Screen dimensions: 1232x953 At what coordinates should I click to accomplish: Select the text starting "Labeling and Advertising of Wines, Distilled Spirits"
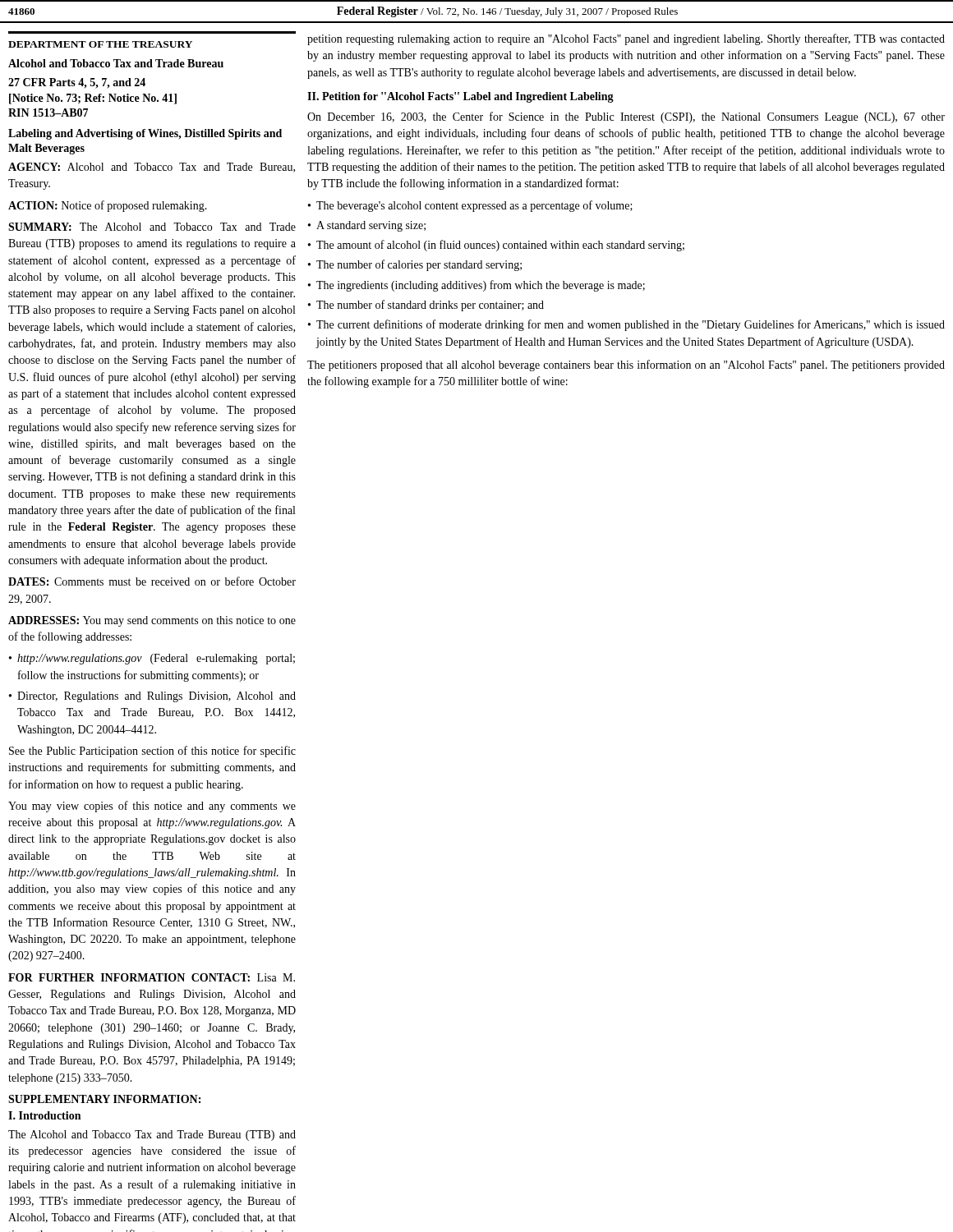(x=145, y=141)
